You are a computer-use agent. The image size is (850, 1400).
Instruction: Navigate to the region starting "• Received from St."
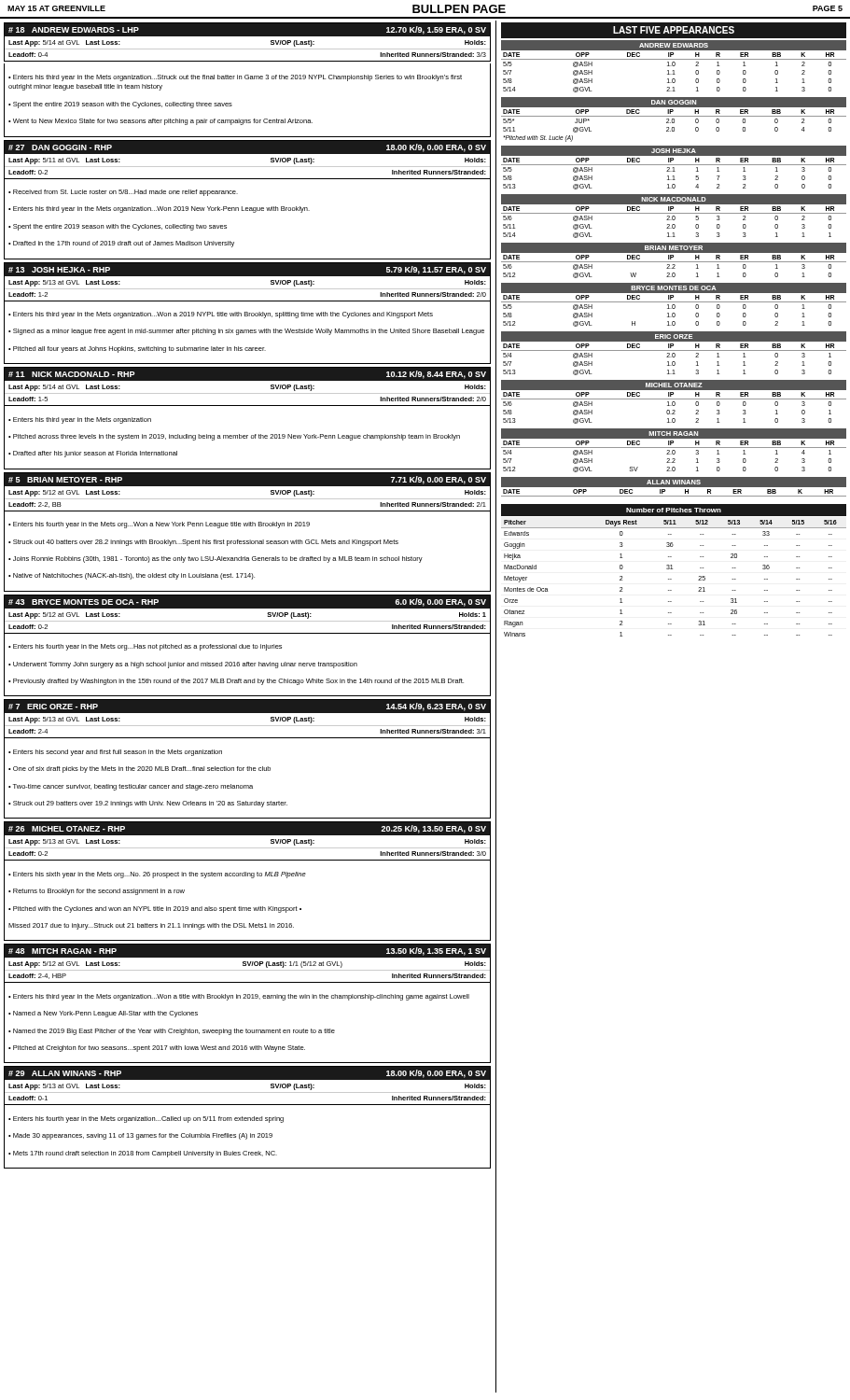(247, 218)
